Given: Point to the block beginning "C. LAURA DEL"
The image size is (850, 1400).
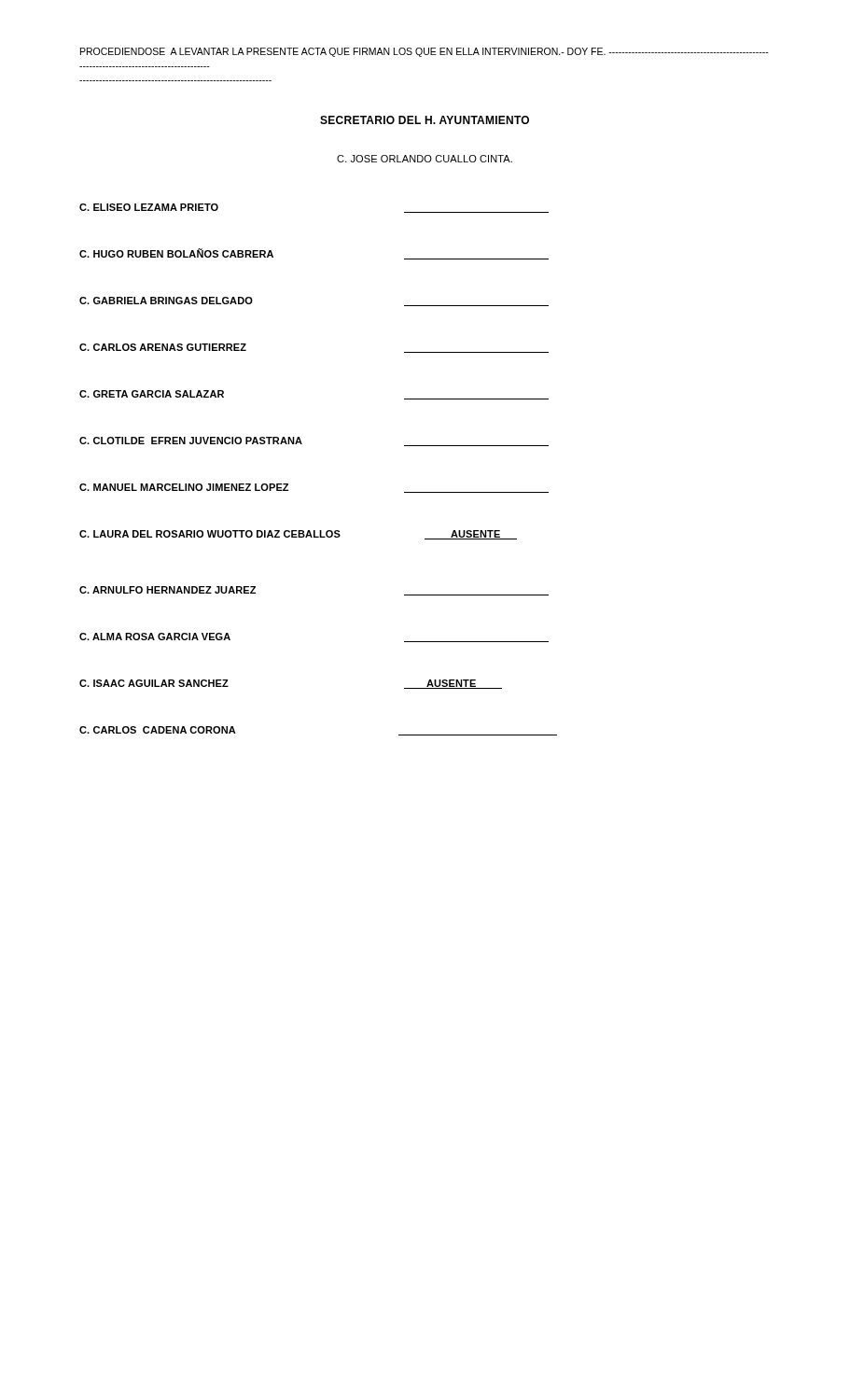Looking at the screenshot, I should (x=298, y=534).
